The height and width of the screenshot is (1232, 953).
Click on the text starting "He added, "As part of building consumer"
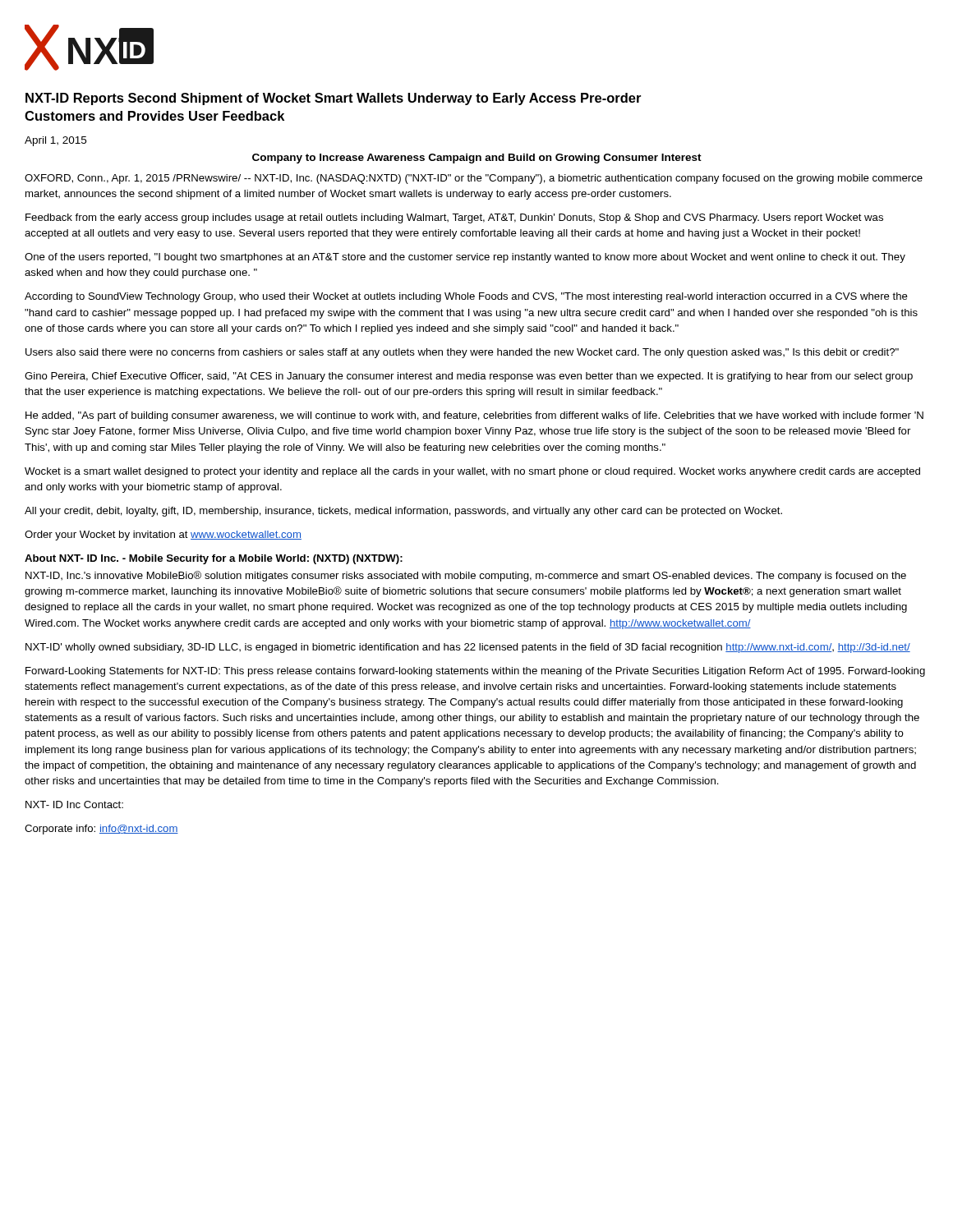point(474,431)
